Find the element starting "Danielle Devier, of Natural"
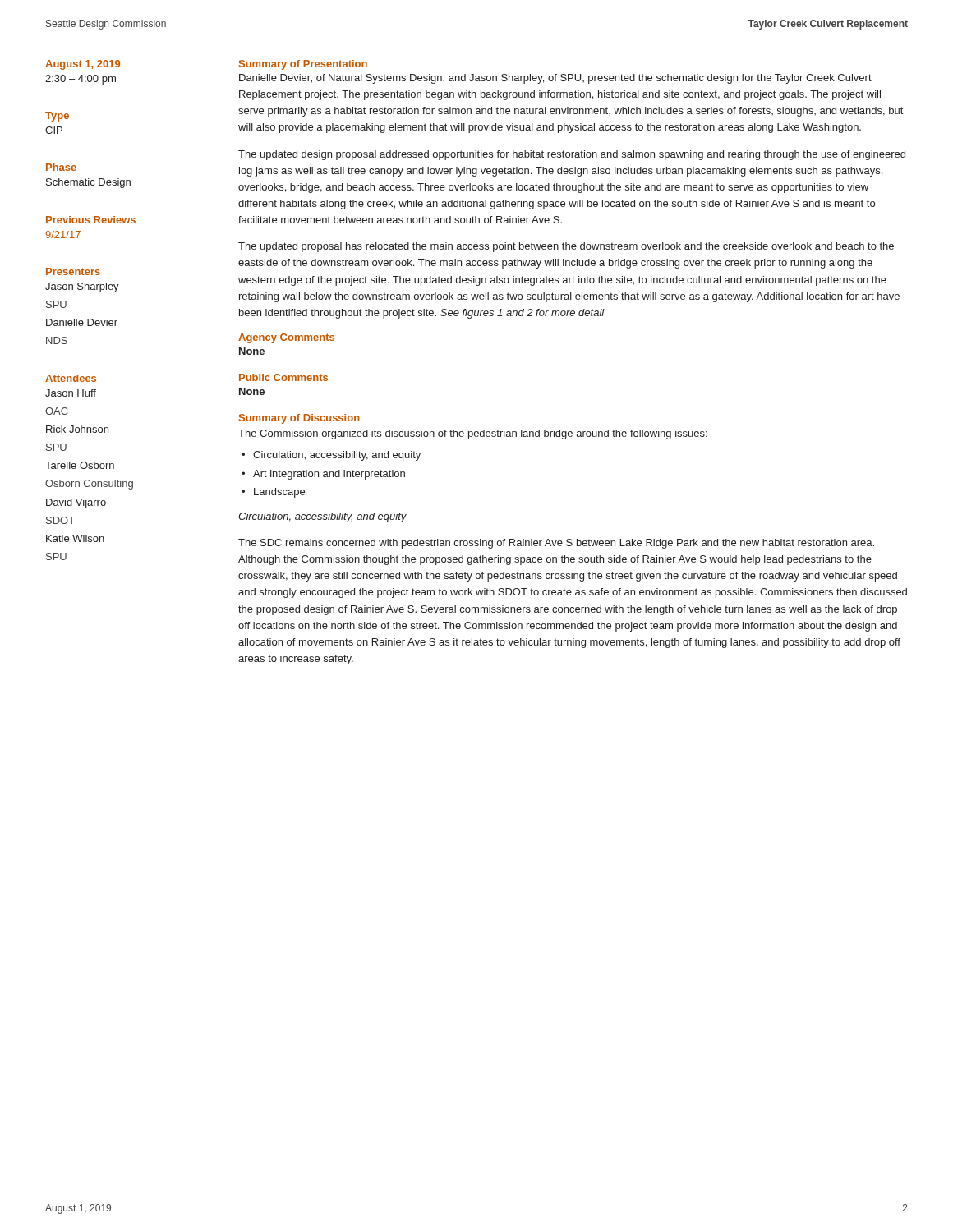The height and width of the screenshot is (1232, 953). (x=573, y=195)
